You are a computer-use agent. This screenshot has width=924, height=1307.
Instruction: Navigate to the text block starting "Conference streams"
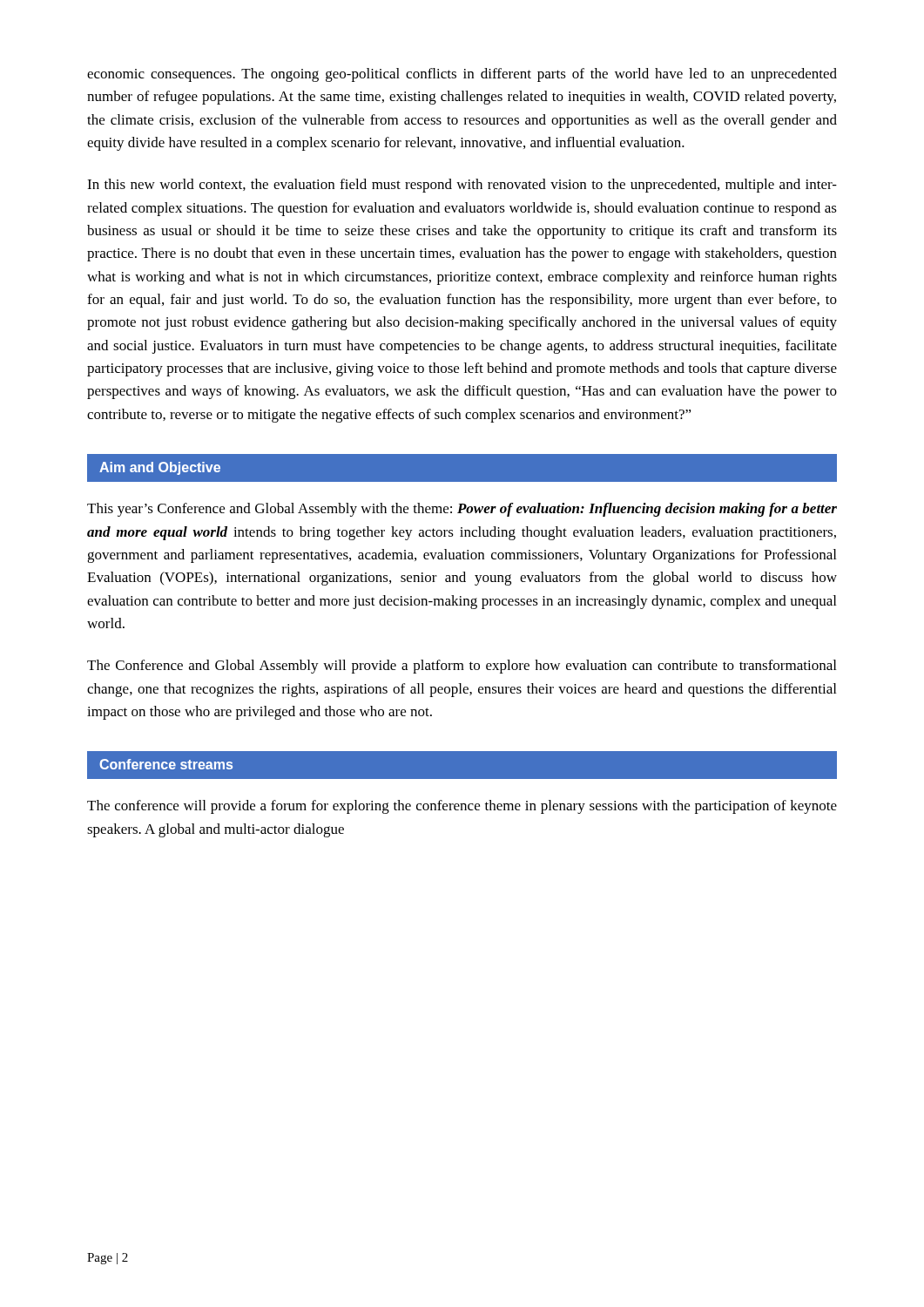click(x=166, y=765)
